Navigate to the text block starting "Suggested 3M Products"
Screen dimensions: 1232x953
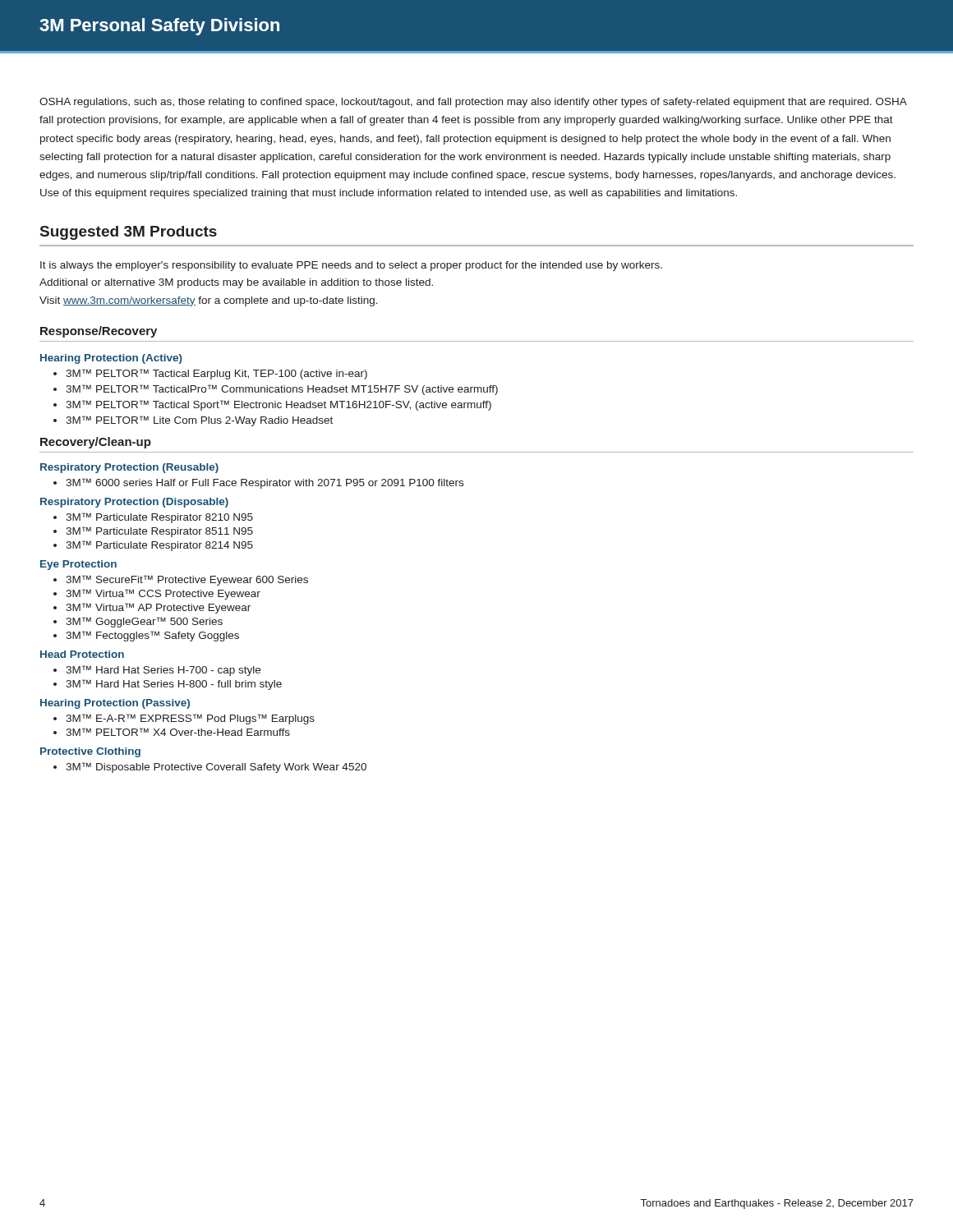point(128,231)
